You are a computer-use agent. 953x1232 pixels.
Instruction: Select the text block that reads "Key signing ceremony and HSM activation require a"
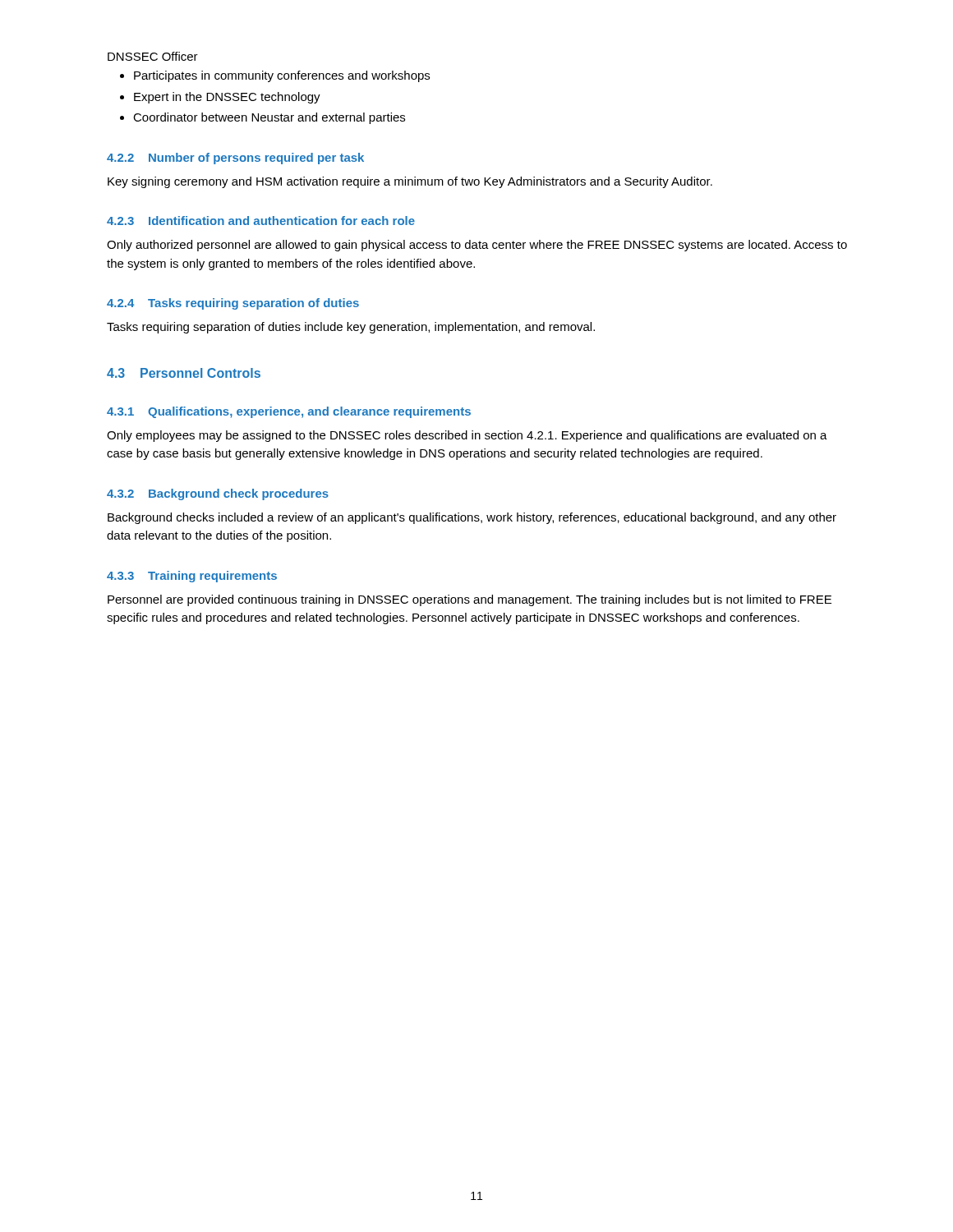click(x=410, y=181)
